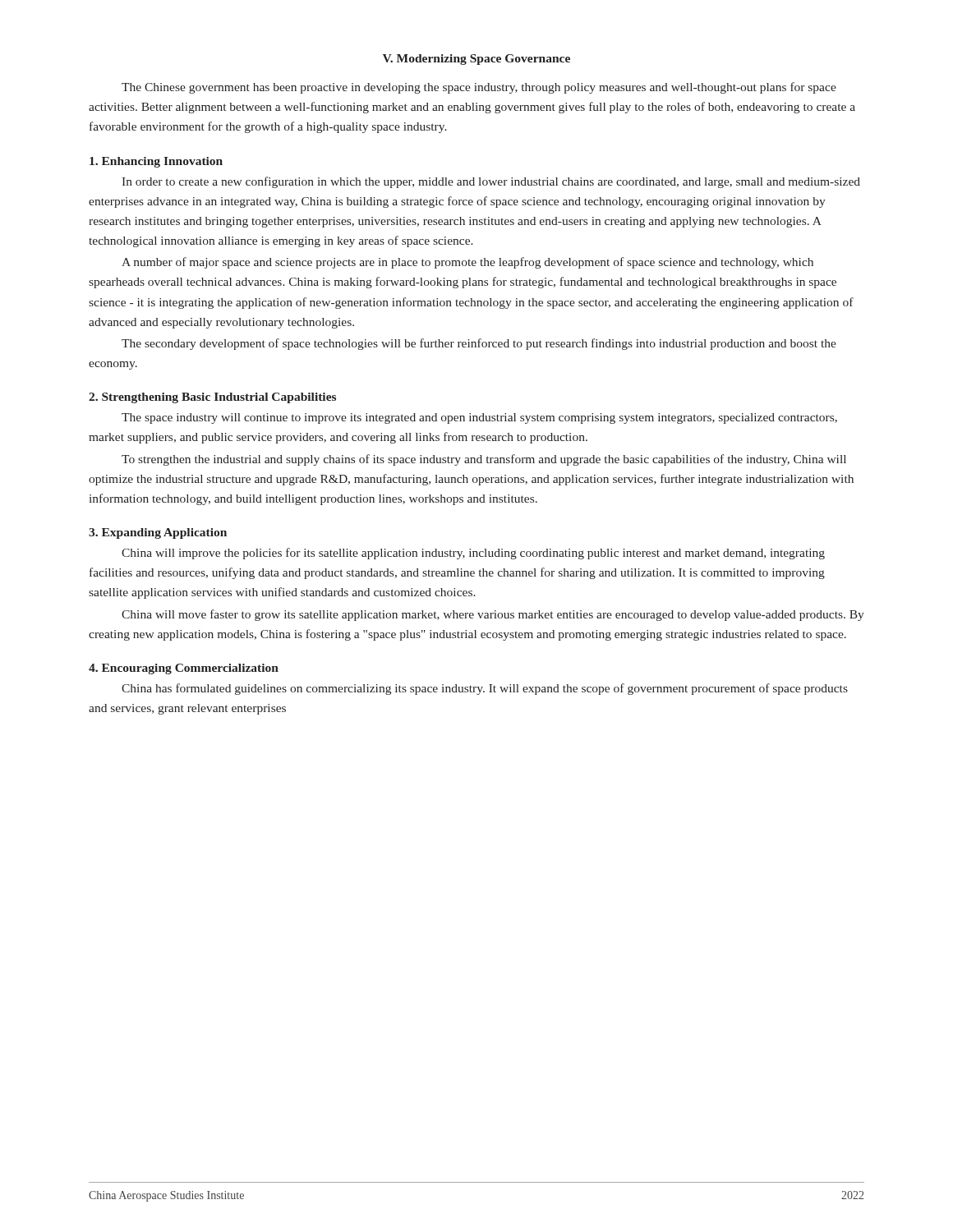Find the block on this page that starts "The Chinese government has been proactive in developing"
The height and width of the screenshot is (1232, 953).
pyautogui.click(x=476, y=107)
